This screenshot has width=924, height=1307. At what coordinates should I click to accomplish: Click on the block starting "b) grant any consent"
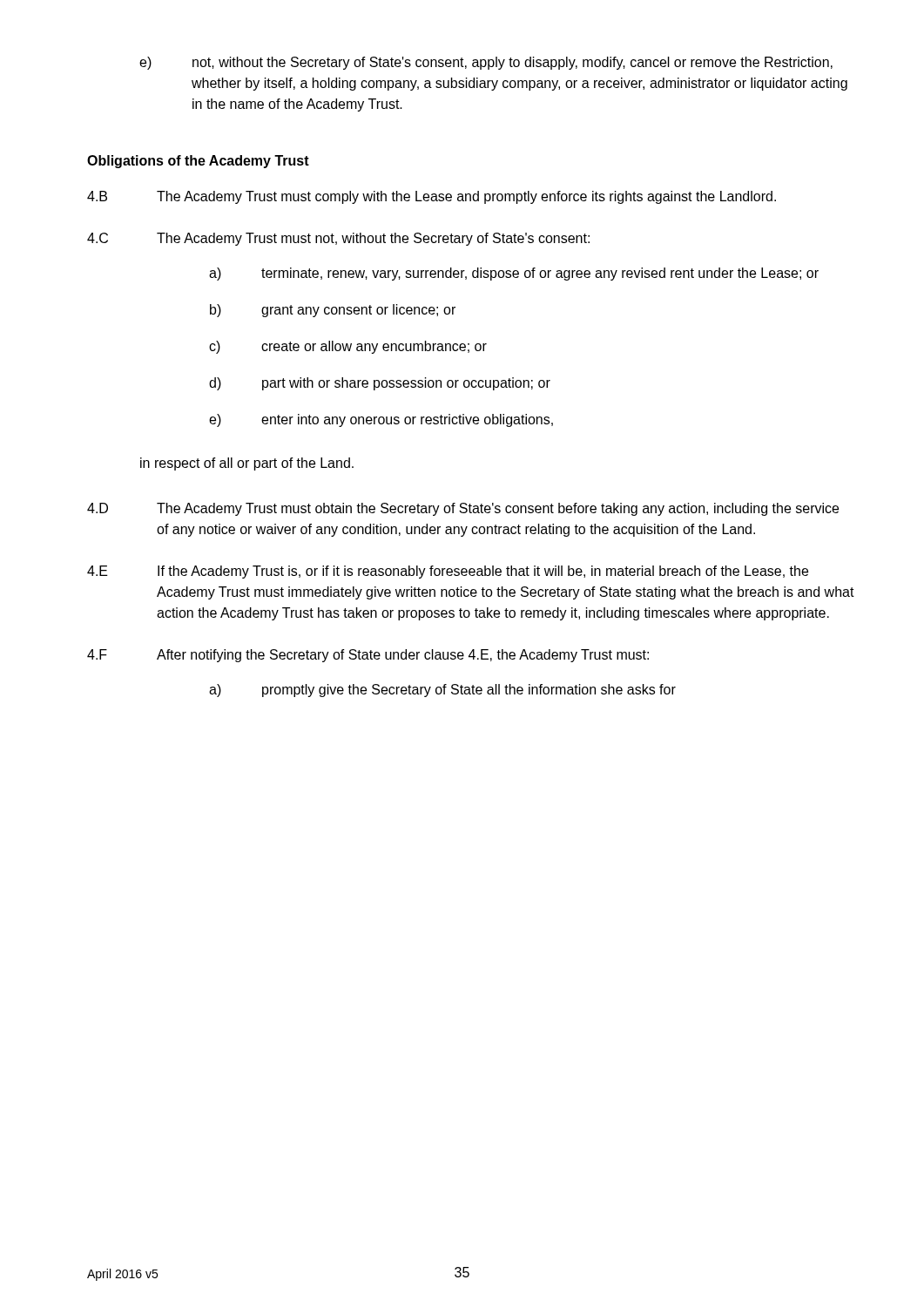click(x=333, y=311)
